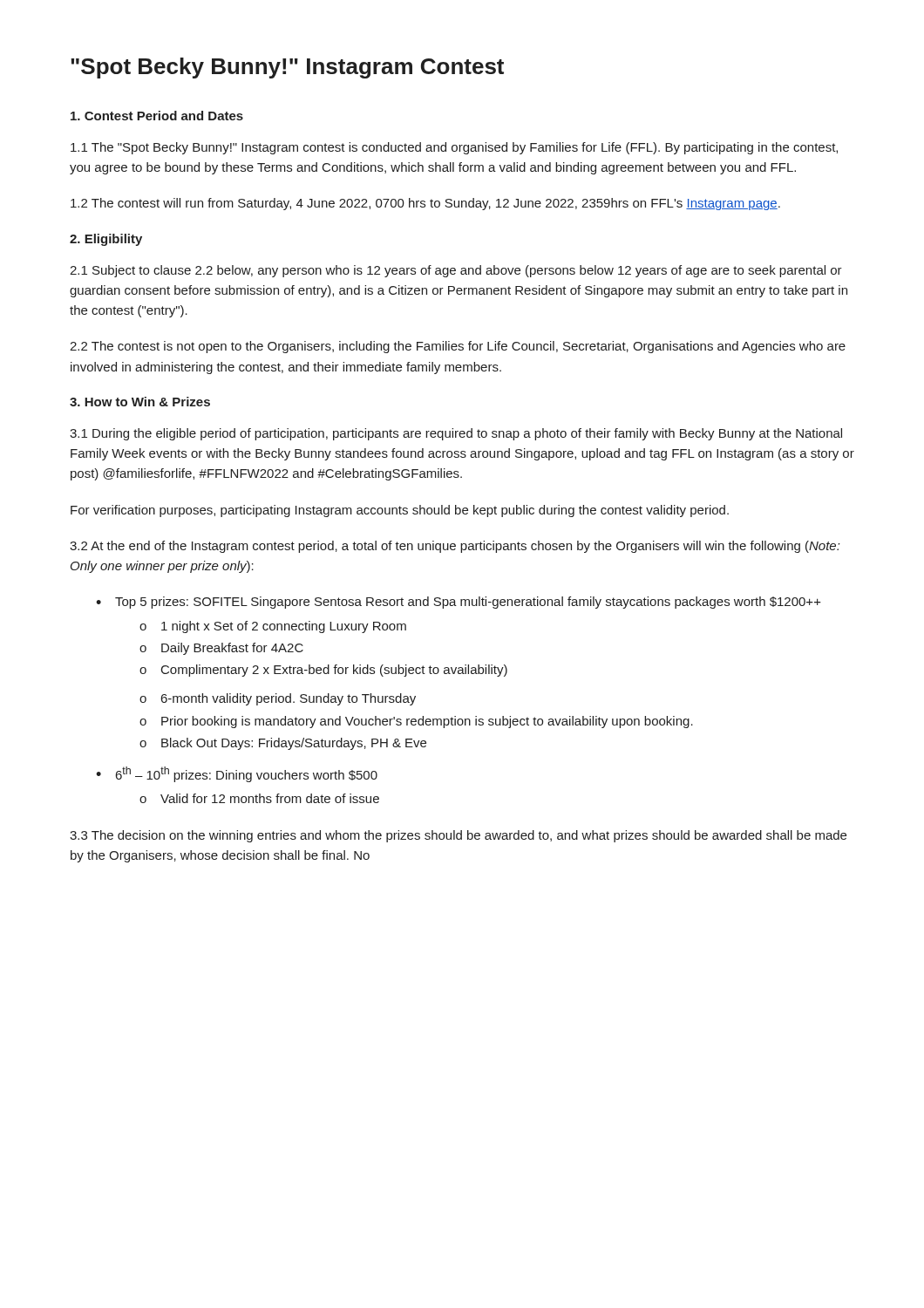Find the section header with the text "1. Contest Period"
This screenshot has height=1308, width=924.
(157, 115)
